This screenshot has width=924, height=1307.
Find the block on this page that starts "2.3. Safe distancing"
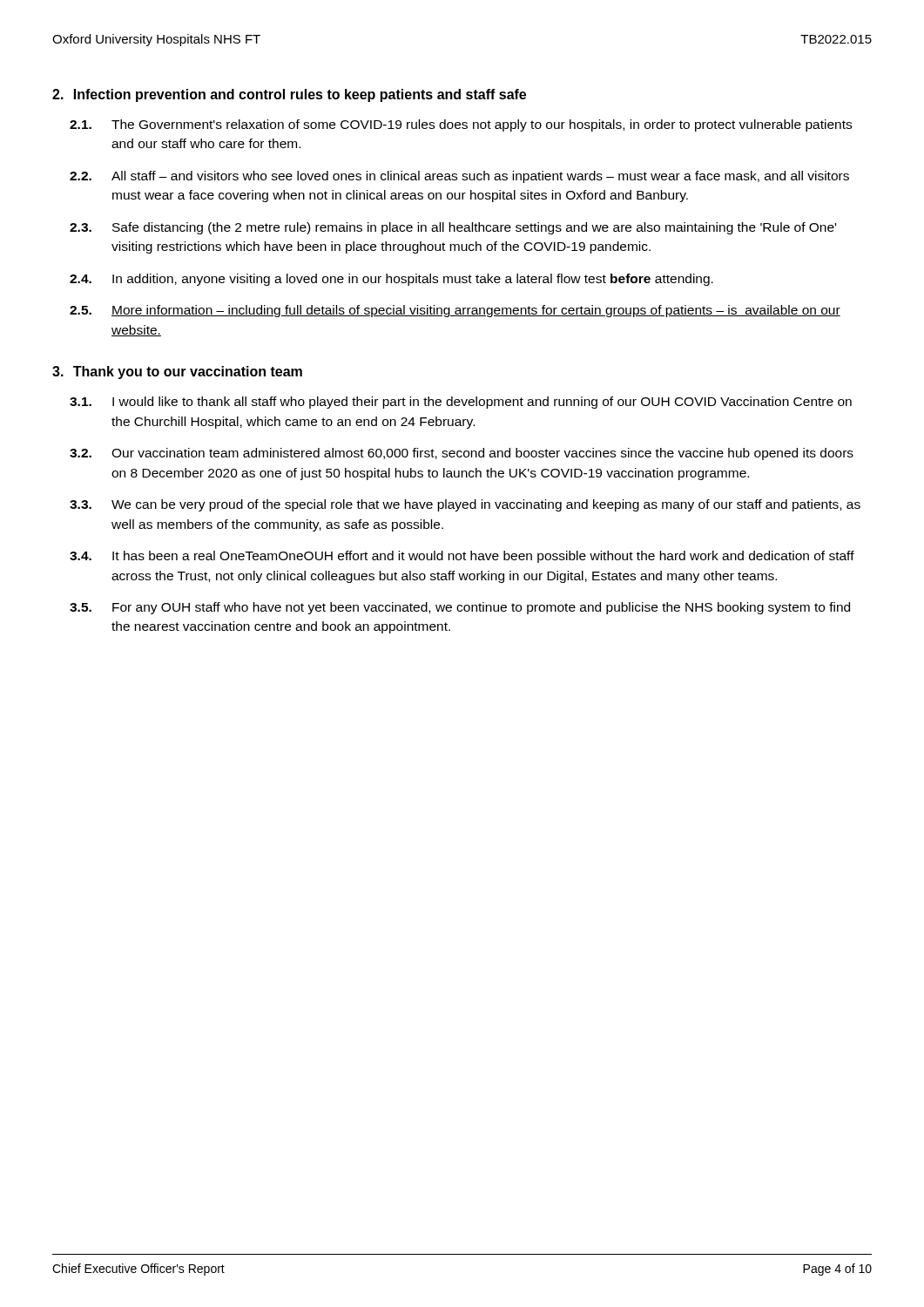click(x=471, y=237)
